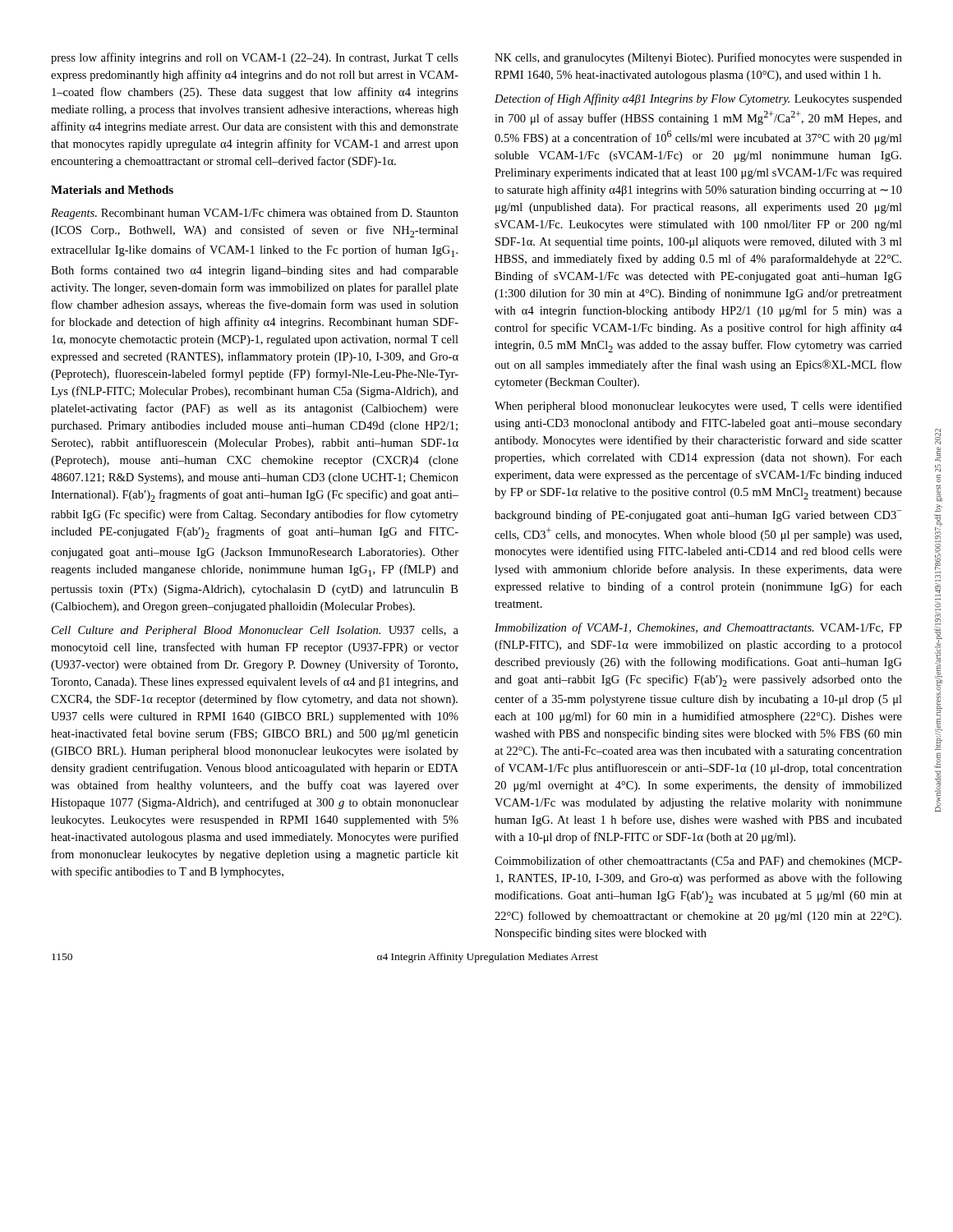This screenshot has width=953, height=1232.
Task: Find the block on this page that starts "Detection of High Affinity α4β1 Integrins by"
Action: click(x=698, y=241)
